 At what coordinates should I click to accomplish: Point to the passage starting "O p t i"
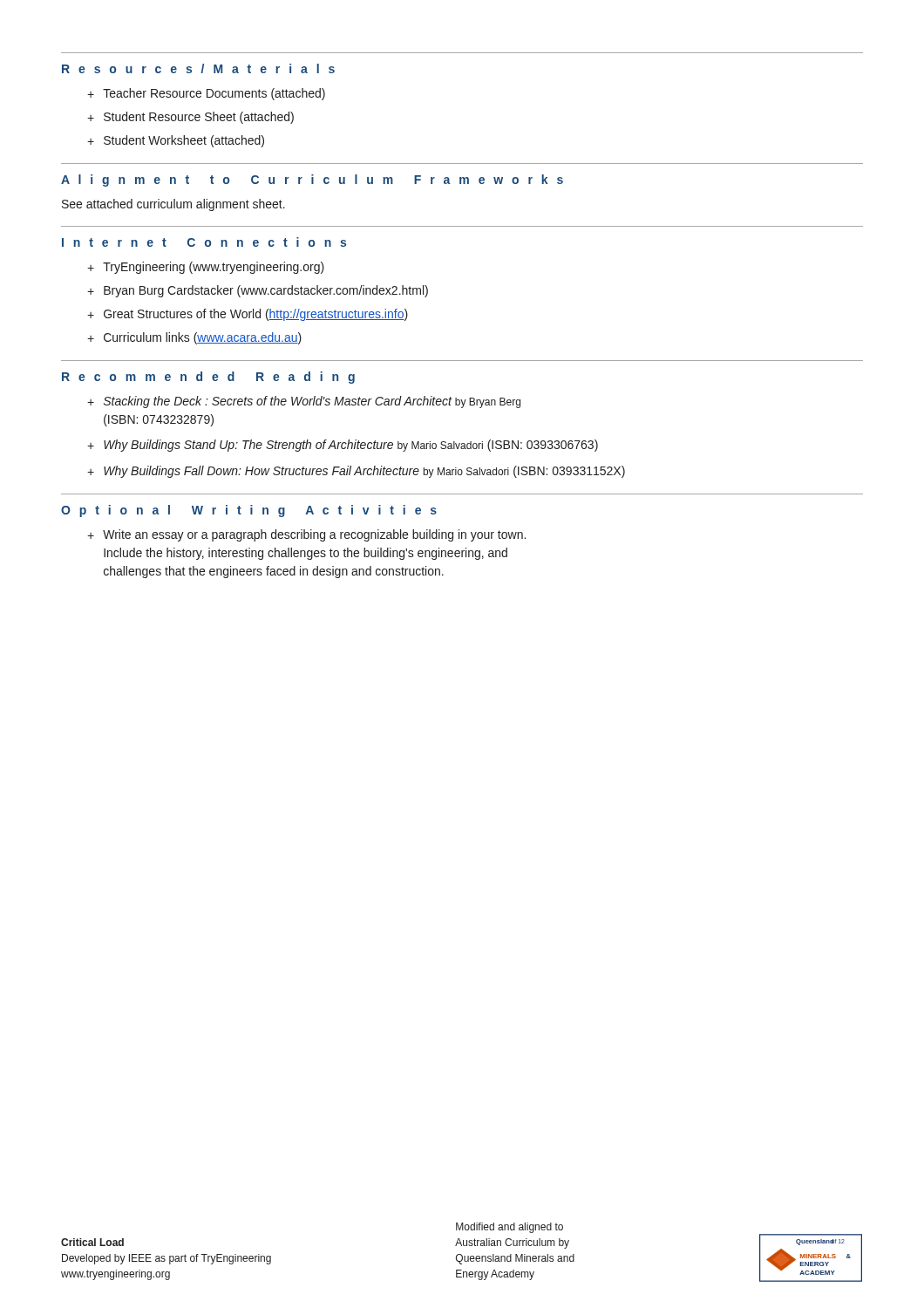click(x=462, y=505)
